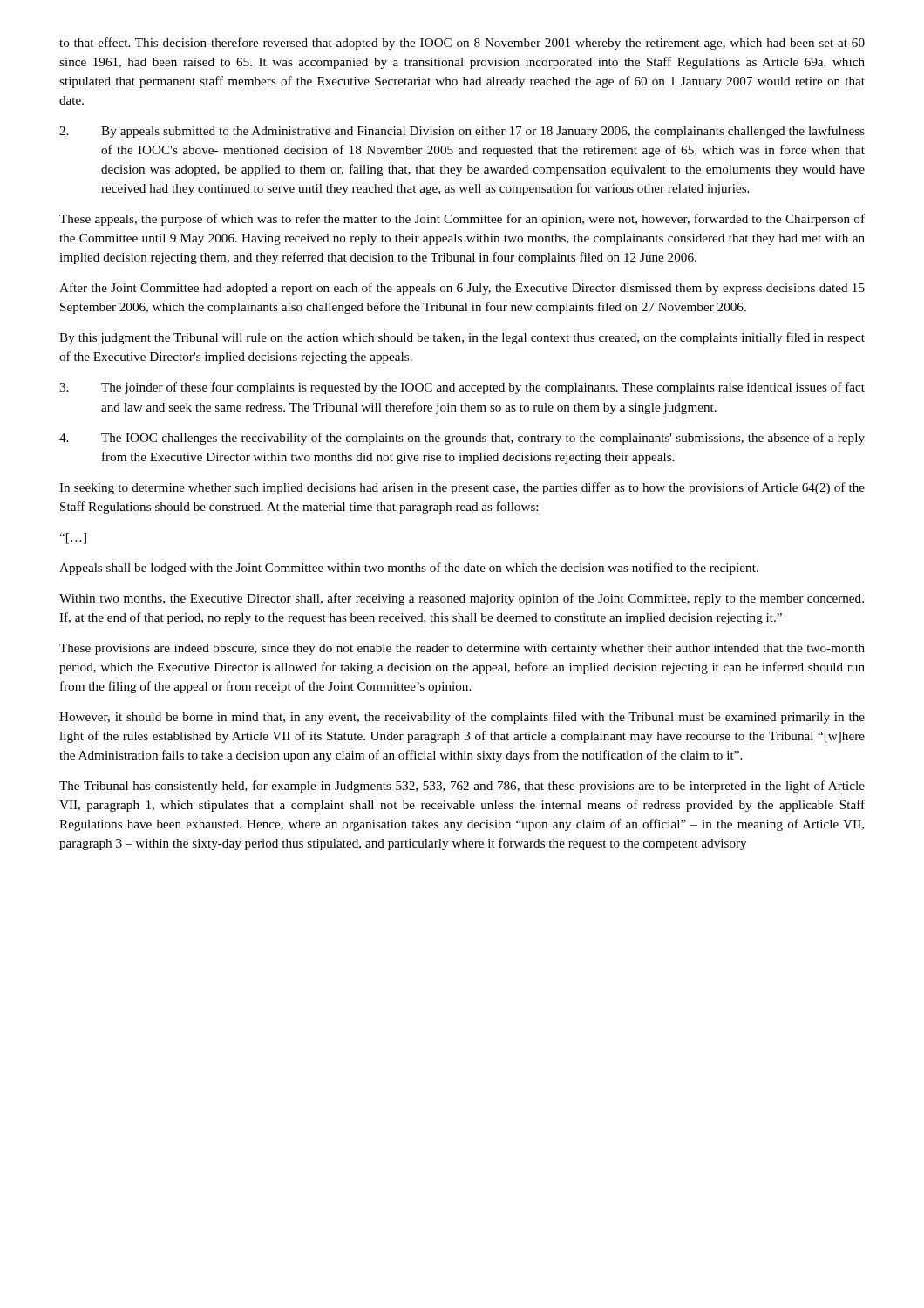924x1308 pixels.
Task: Locate the block of text that opens with "By appeals submitted"
Action: tap(462, 160)
